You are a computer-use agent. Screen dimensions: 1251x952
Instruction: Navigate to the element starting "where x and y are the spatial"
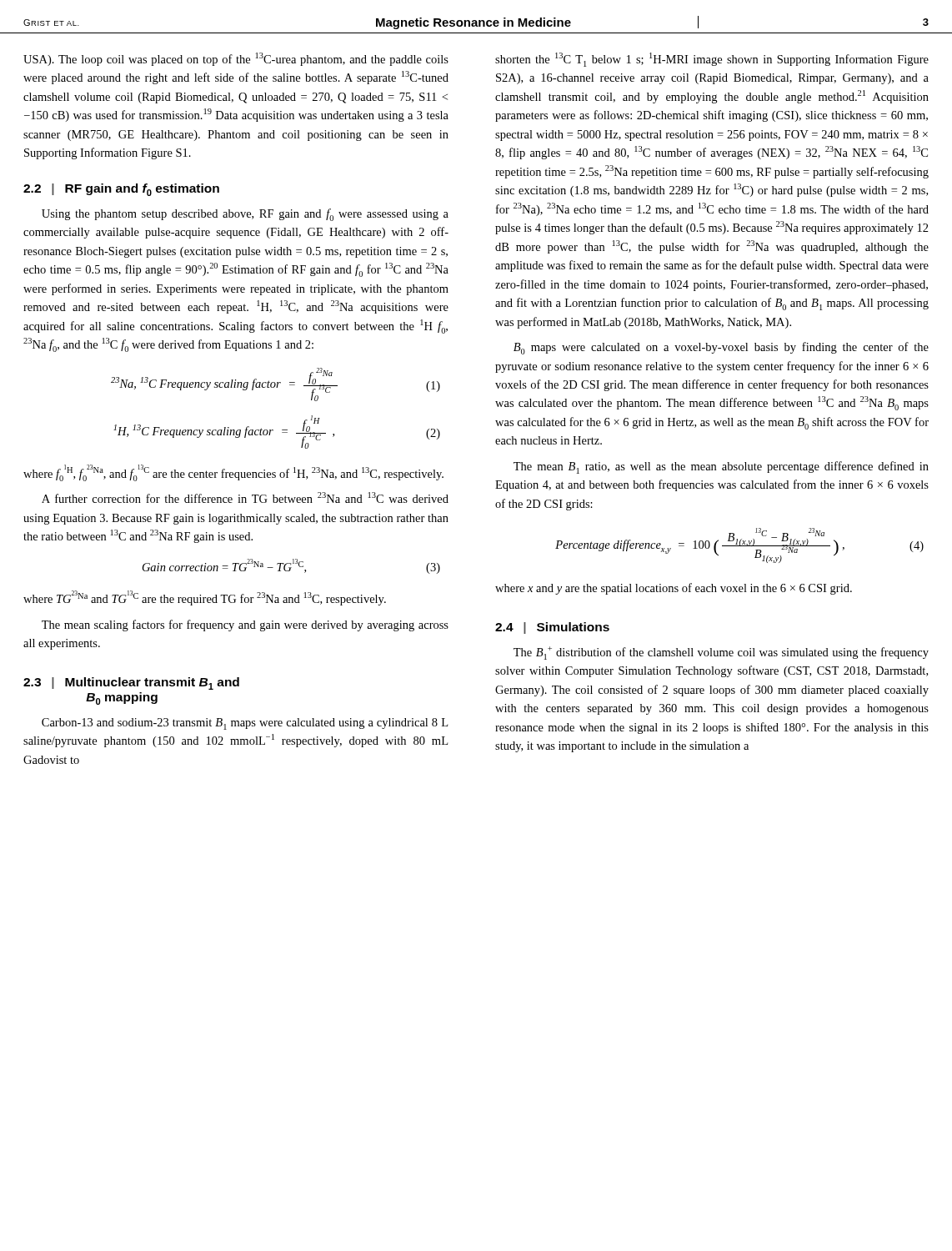712,588
